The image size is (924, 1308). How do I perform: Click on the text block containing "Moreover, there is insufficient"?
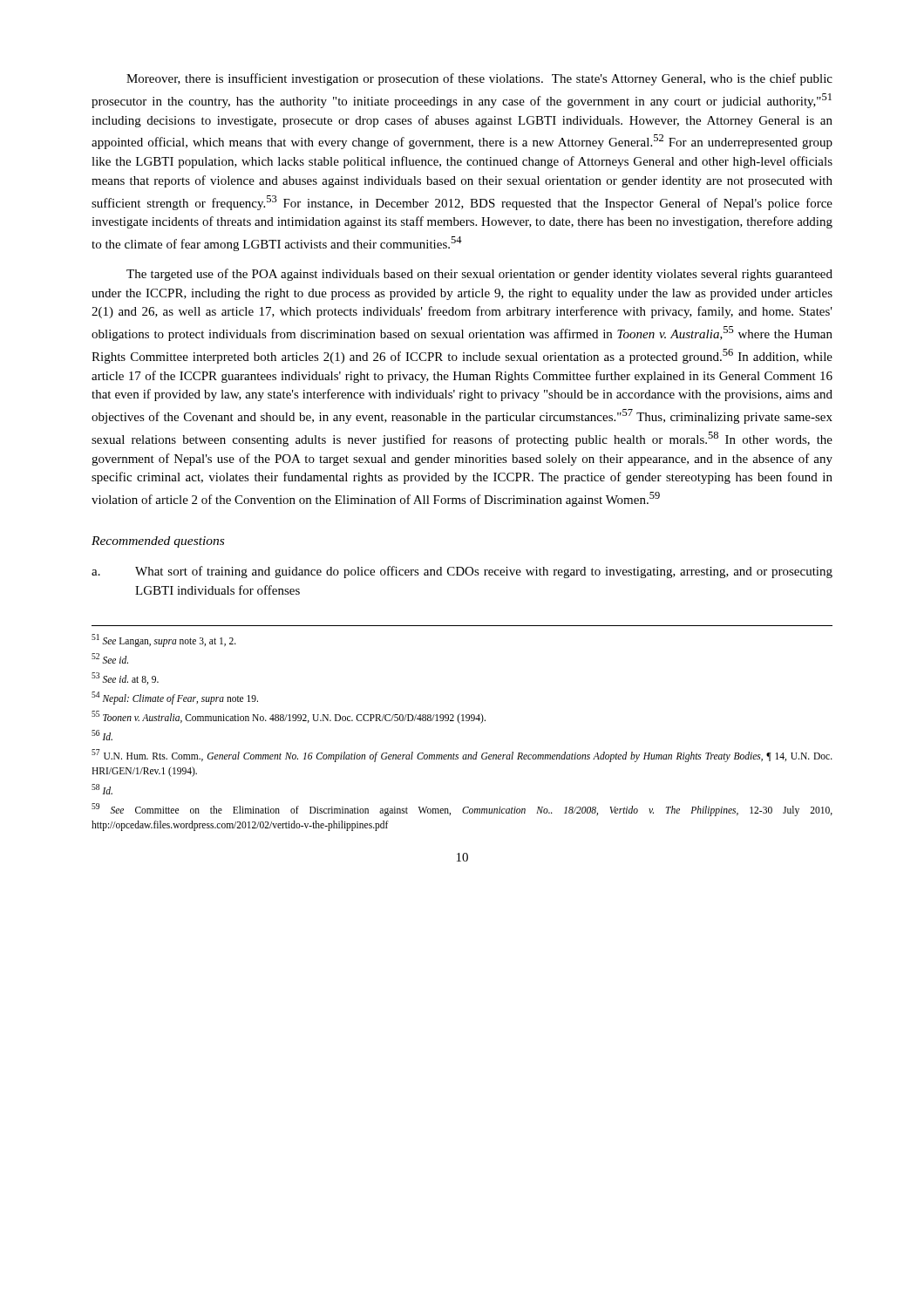[x=462, y=162]
